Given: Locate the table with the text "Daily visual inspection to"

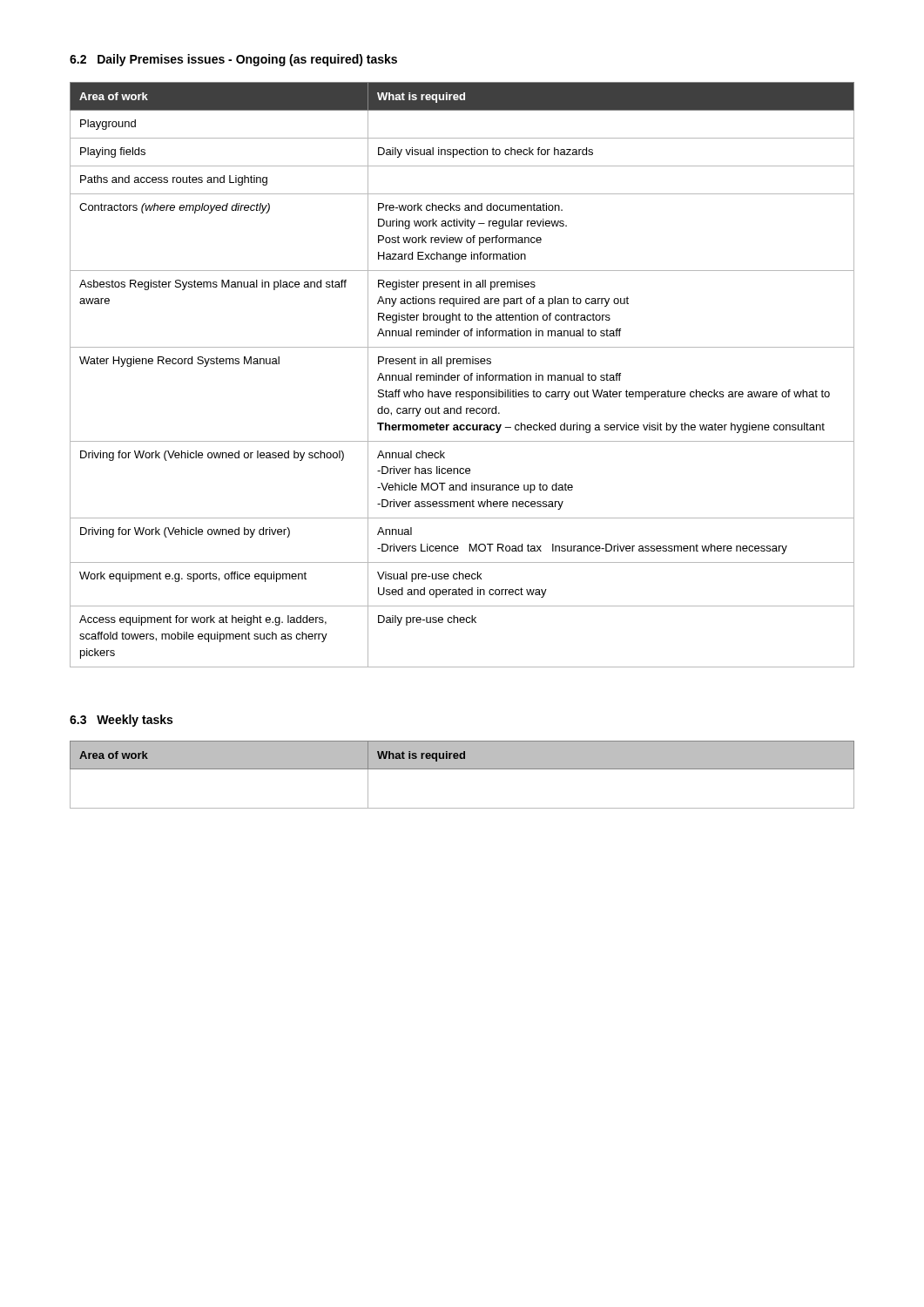Looking at the screenshot, I should tap(462, 375).
